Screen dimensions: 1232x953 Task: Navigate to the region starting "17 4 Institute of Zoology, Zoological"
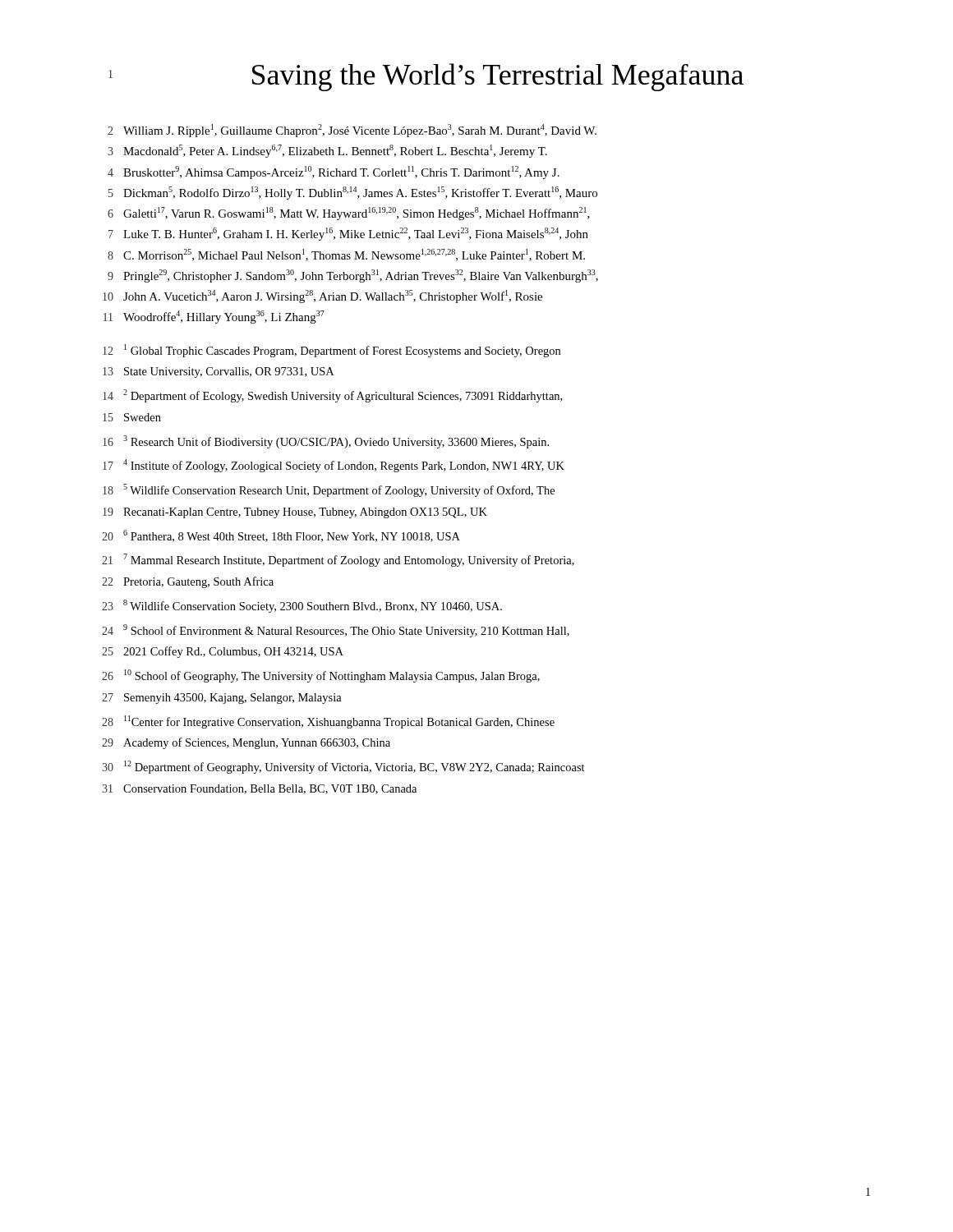[x=476, y=467]
